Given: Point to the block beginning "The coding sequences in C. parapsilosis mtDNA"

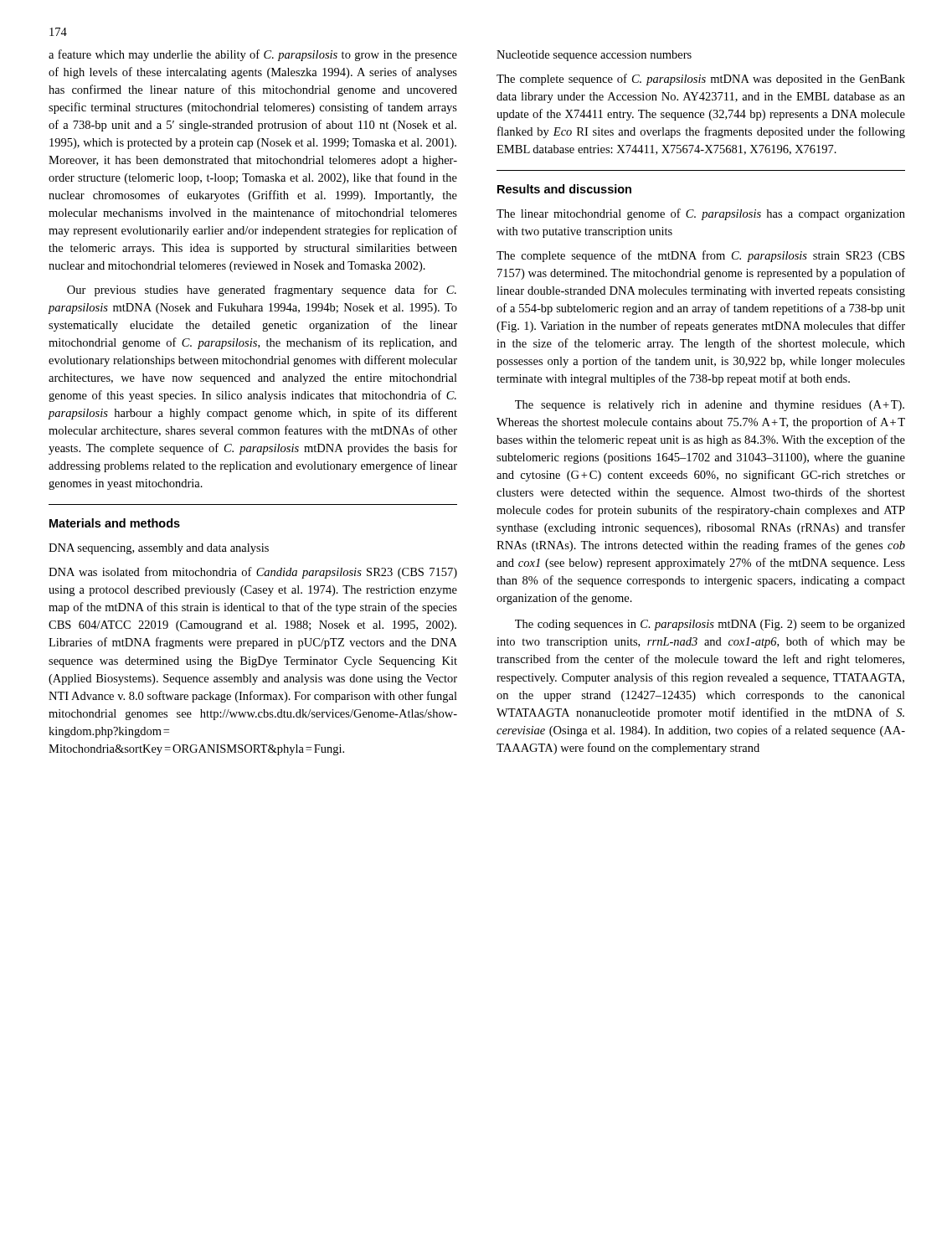Looking at the screenshot, I should click(x=701, y=686).
